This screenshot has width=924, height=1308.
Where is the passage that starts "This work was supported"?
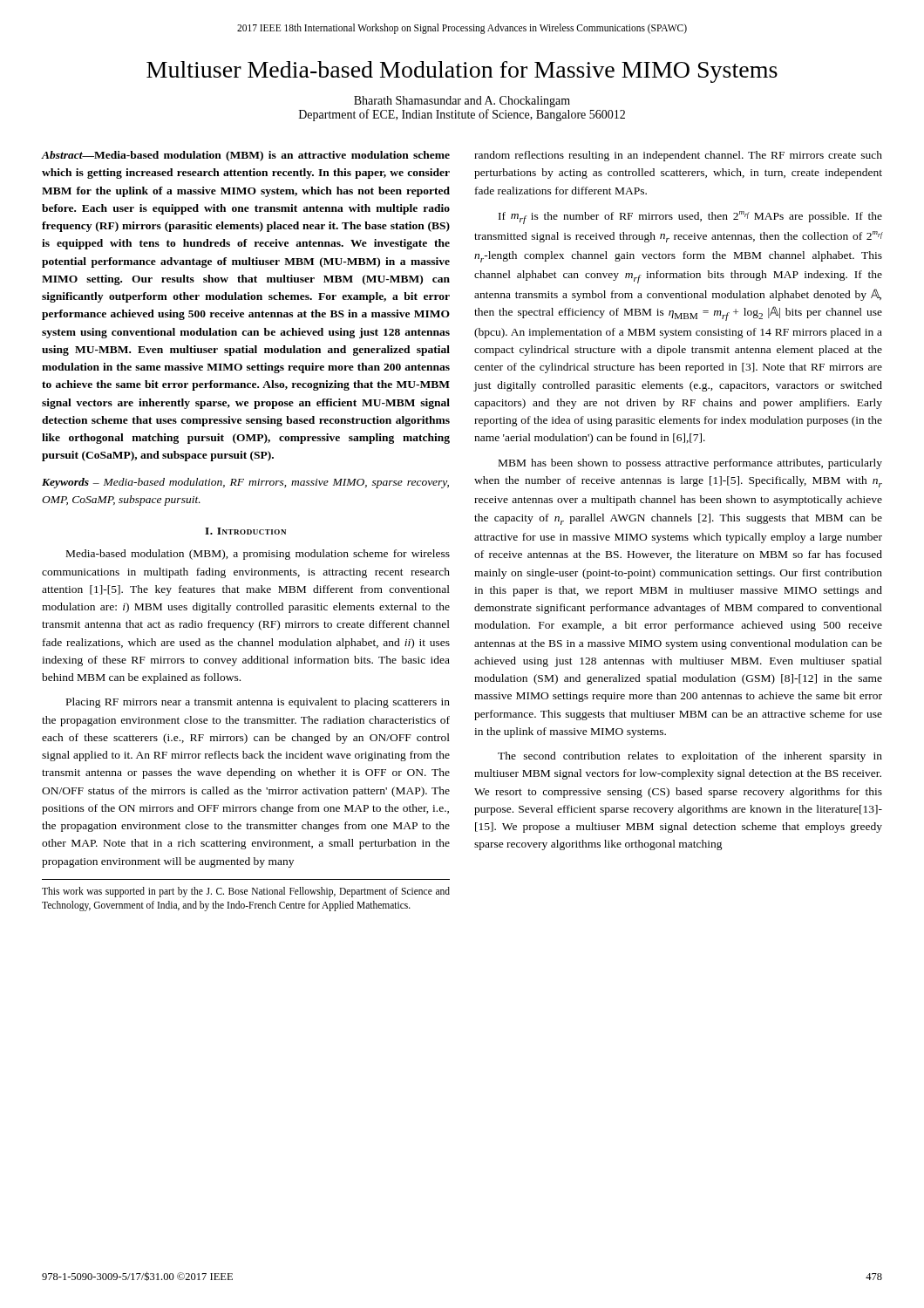click(x=246, y=898)
